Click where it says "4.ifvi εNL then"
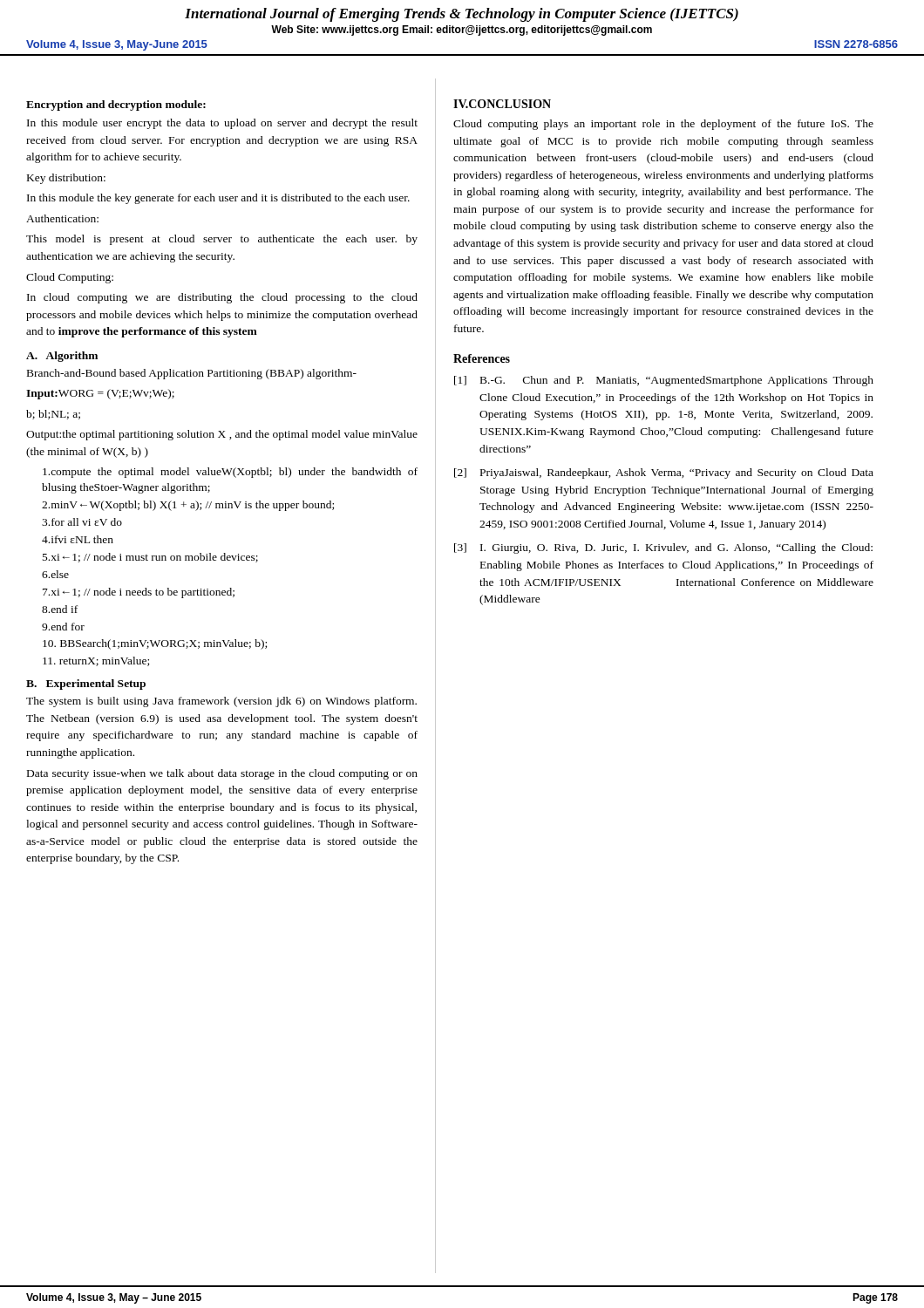 point(78,539)
